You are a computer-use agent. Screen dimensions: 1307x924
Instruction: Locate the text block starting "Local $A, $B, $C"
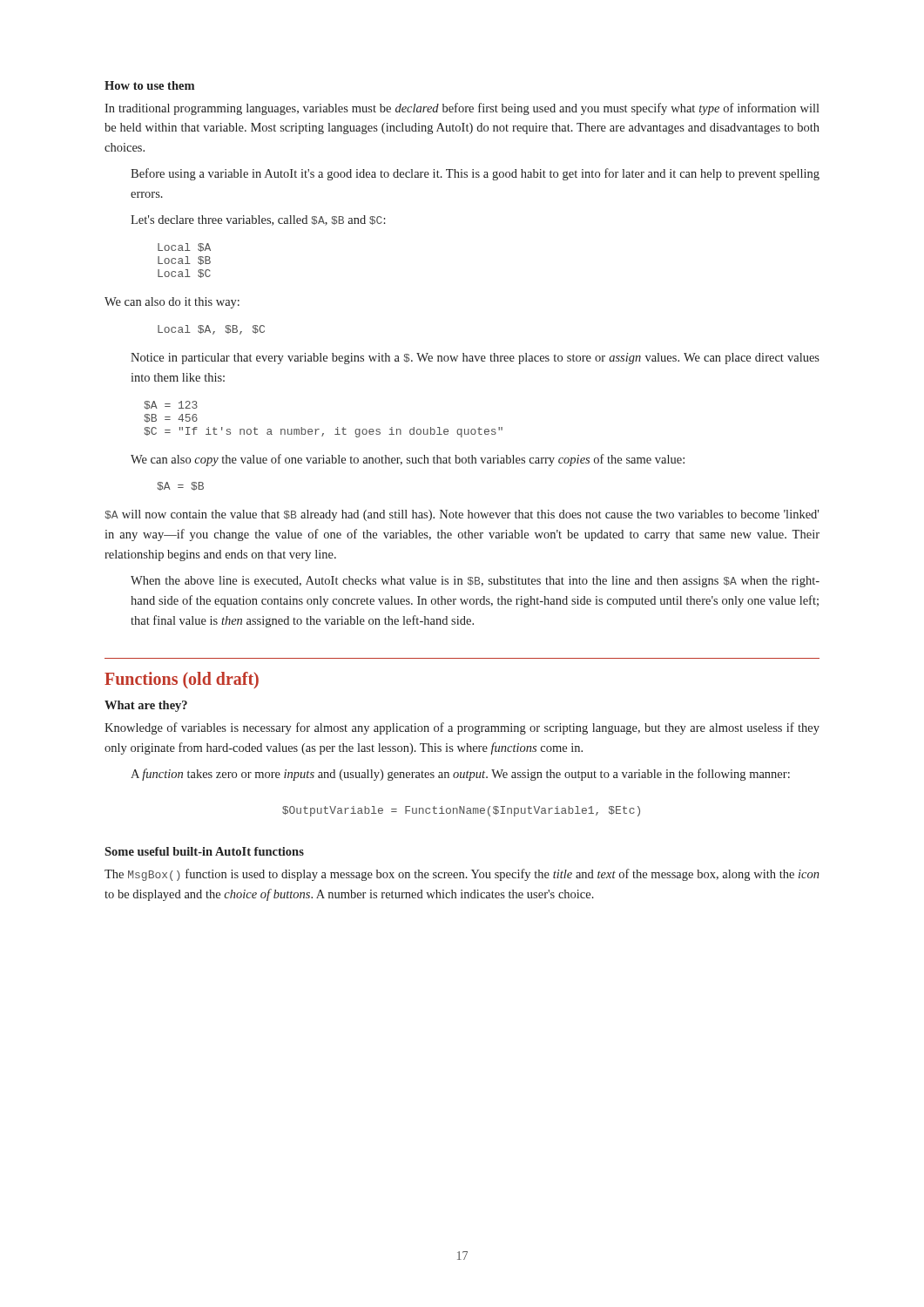211,330
